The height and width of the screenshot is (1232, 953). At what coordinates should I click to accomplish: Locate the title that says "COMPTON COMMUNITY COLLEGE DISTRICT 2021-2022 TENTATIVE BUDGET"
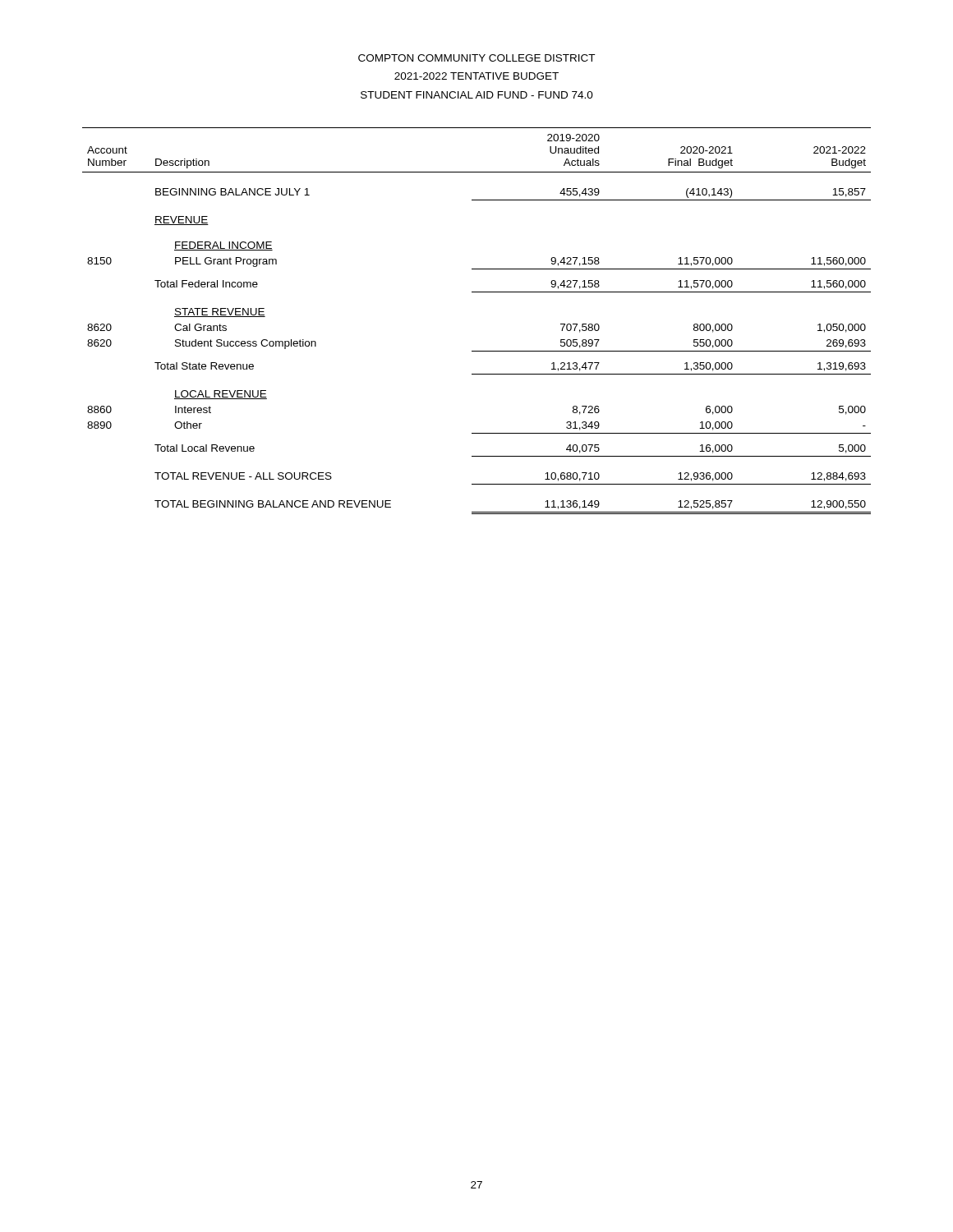[x=476, y=76]
